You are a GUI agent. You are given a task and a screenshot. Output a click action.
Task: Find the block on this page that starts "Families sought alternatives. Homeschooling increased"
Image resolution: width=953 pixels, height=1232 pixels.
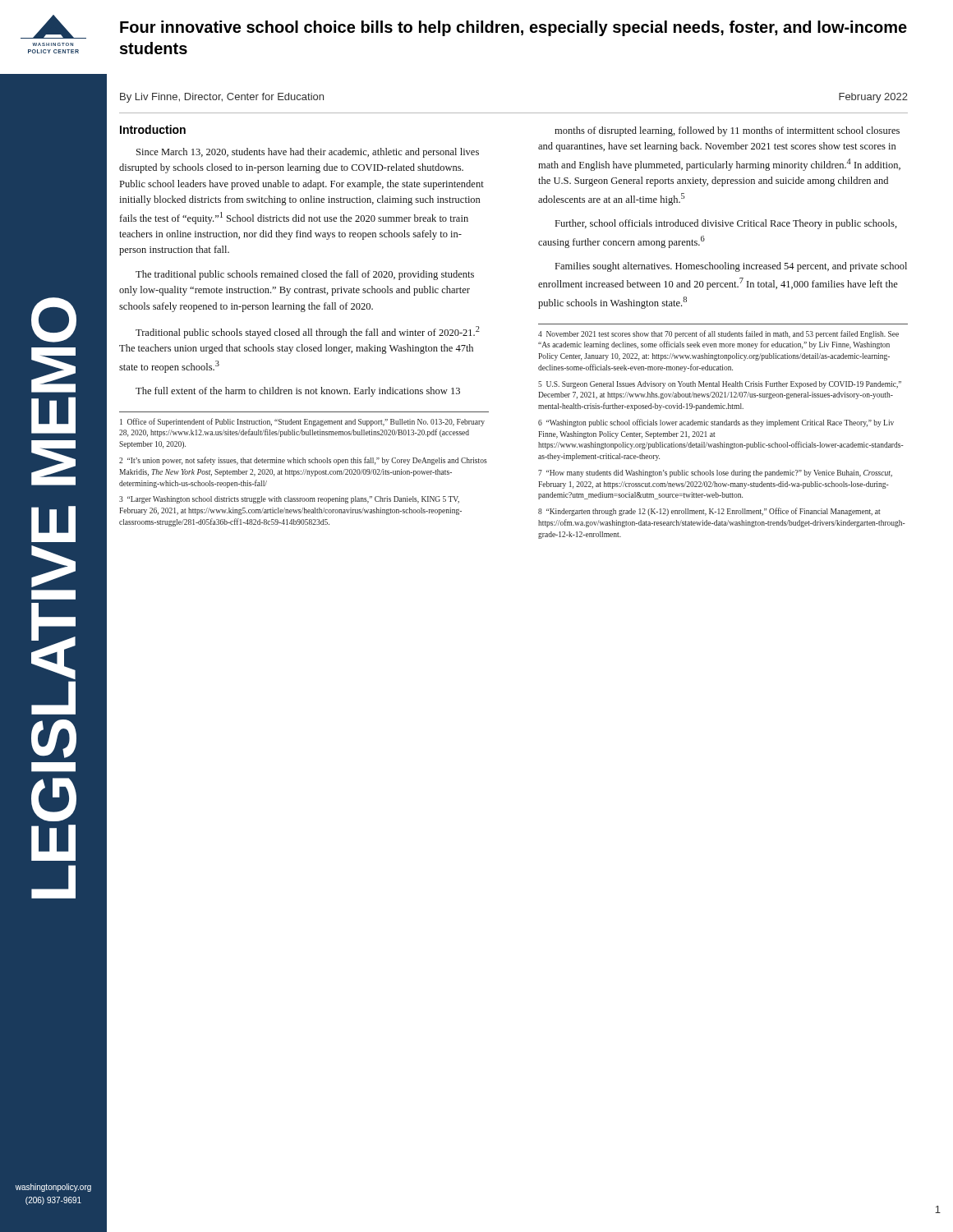point(723,285)
